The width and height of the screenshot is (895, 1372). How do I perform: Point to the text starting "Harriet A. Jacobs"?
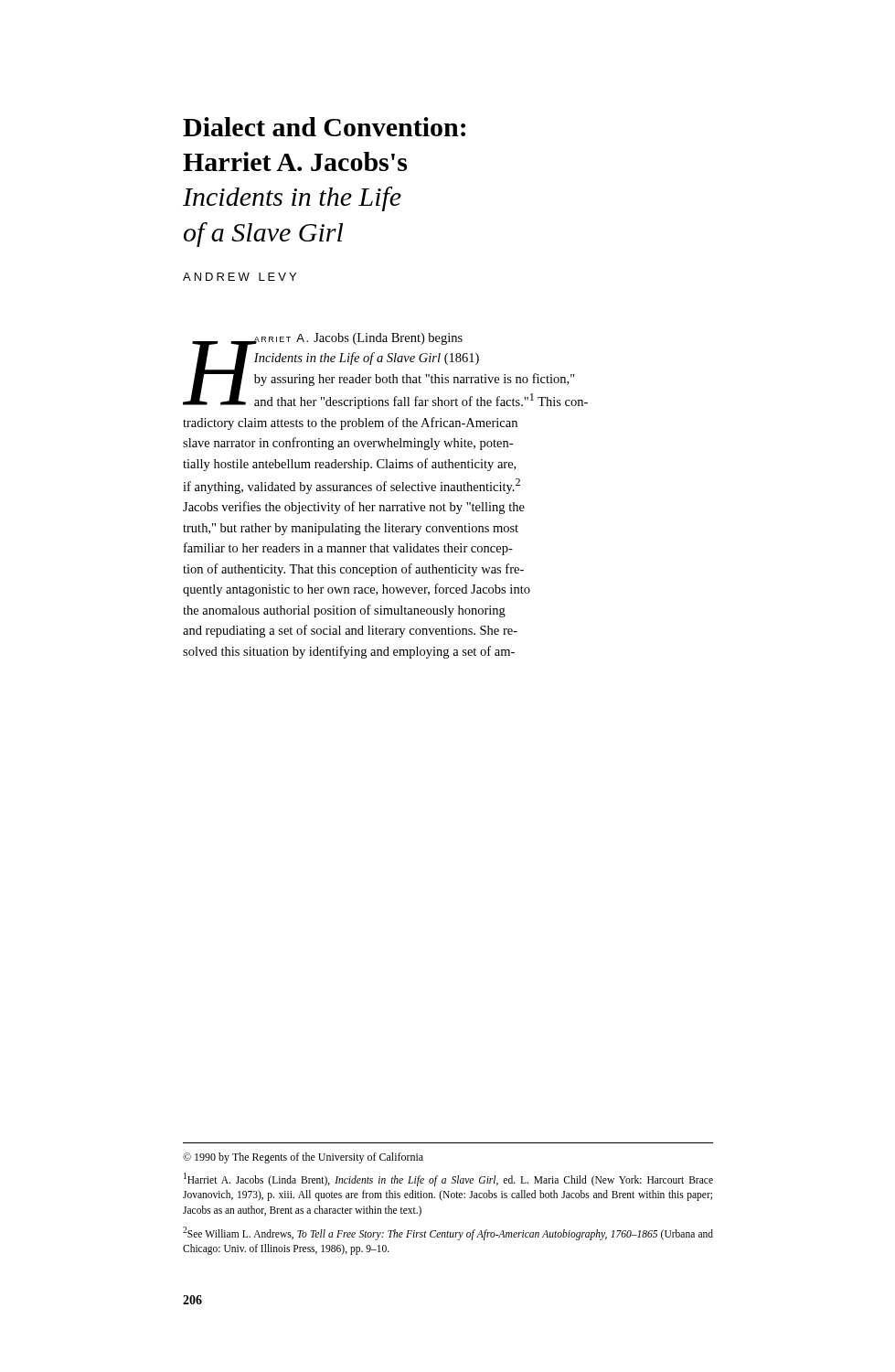pyautogui.click(x=448, y=494)
